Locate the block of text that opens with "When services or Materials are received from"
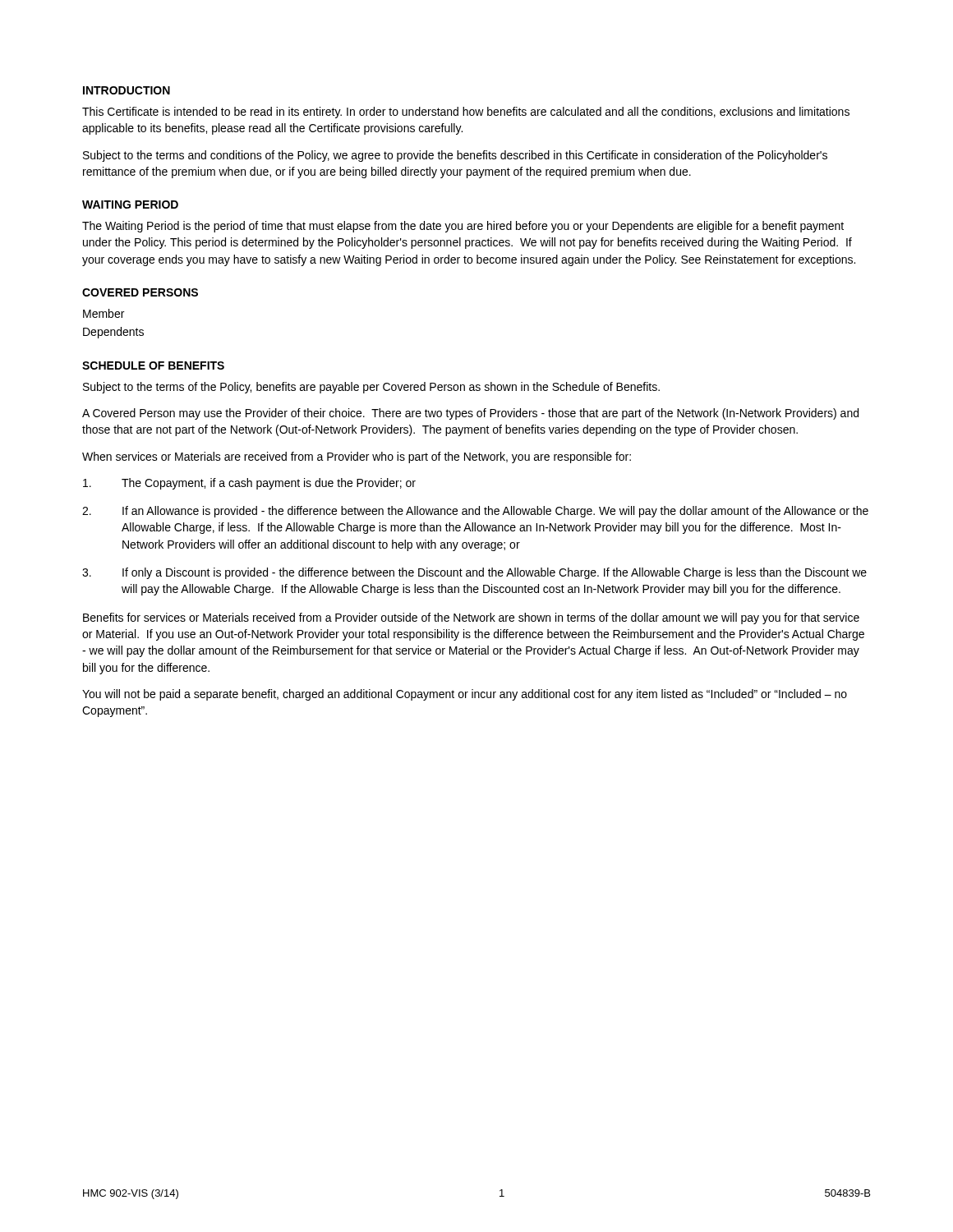The width and height of the screenshot is (953, 1232). coord(357,456)
